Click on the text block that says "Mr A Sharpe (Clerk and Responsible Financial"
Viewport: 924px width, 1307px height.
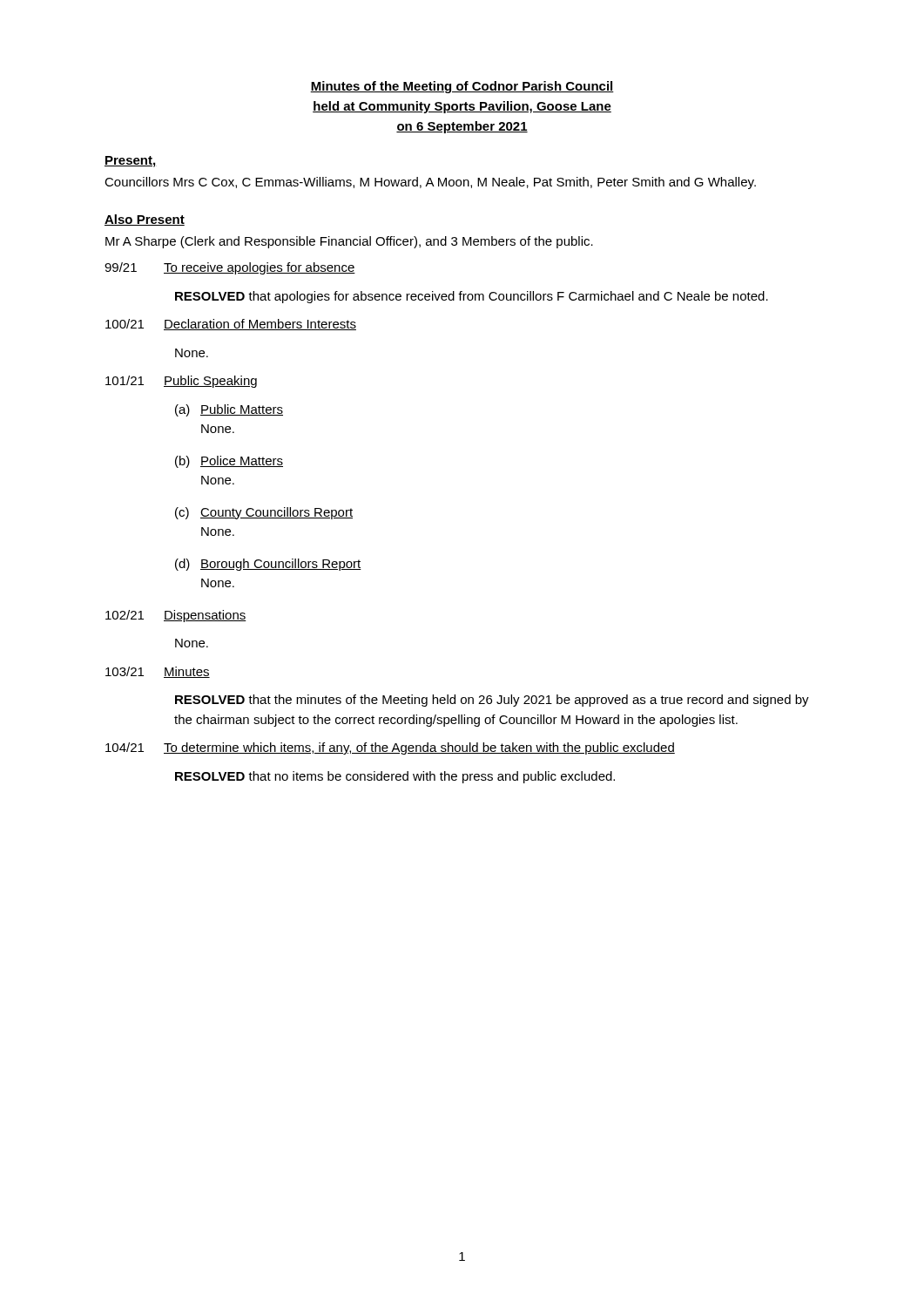tap(349, 240)
